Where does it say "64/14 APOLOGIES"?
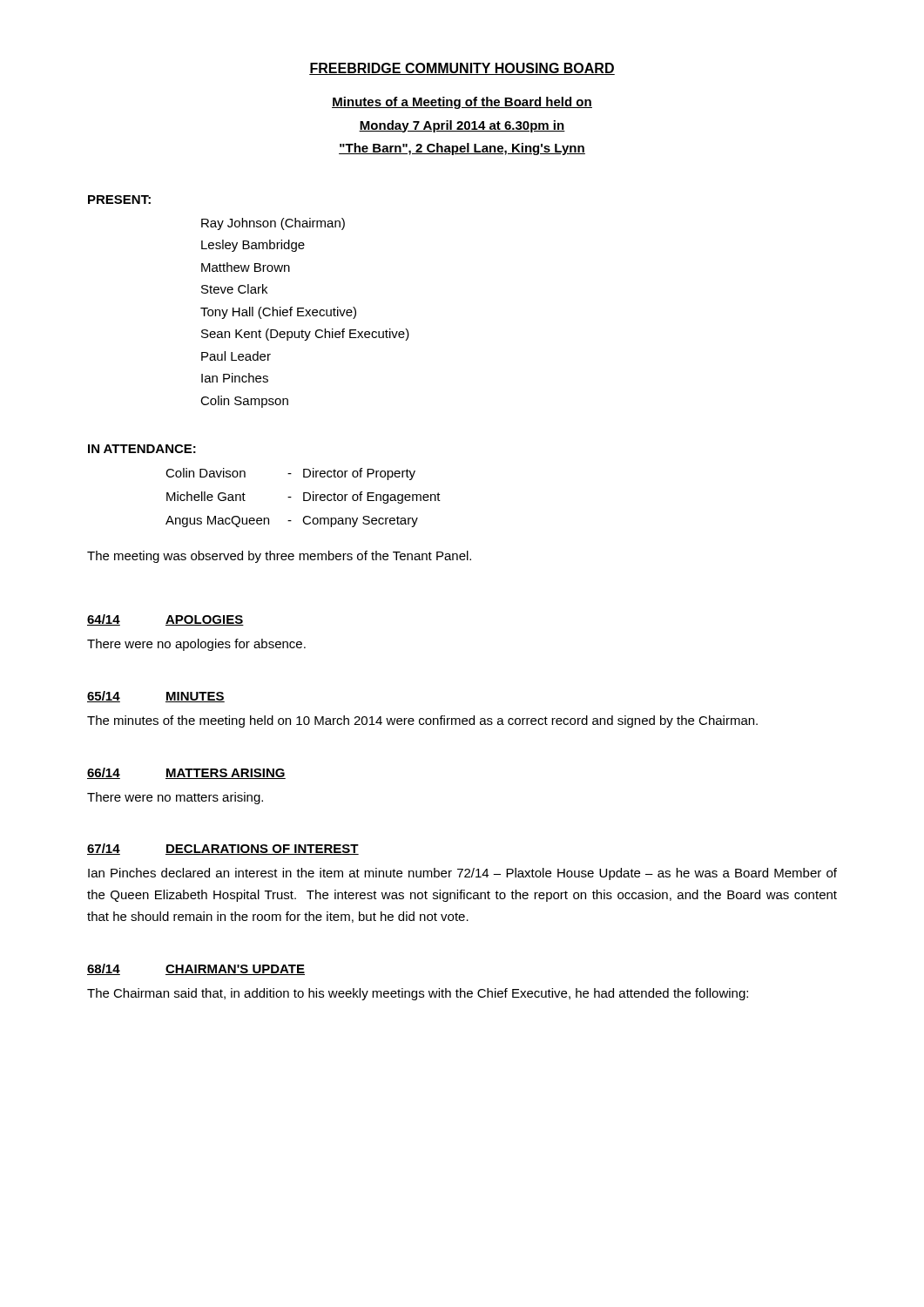The width and height of the screenshot is (924, 1307). pos(165,619)
